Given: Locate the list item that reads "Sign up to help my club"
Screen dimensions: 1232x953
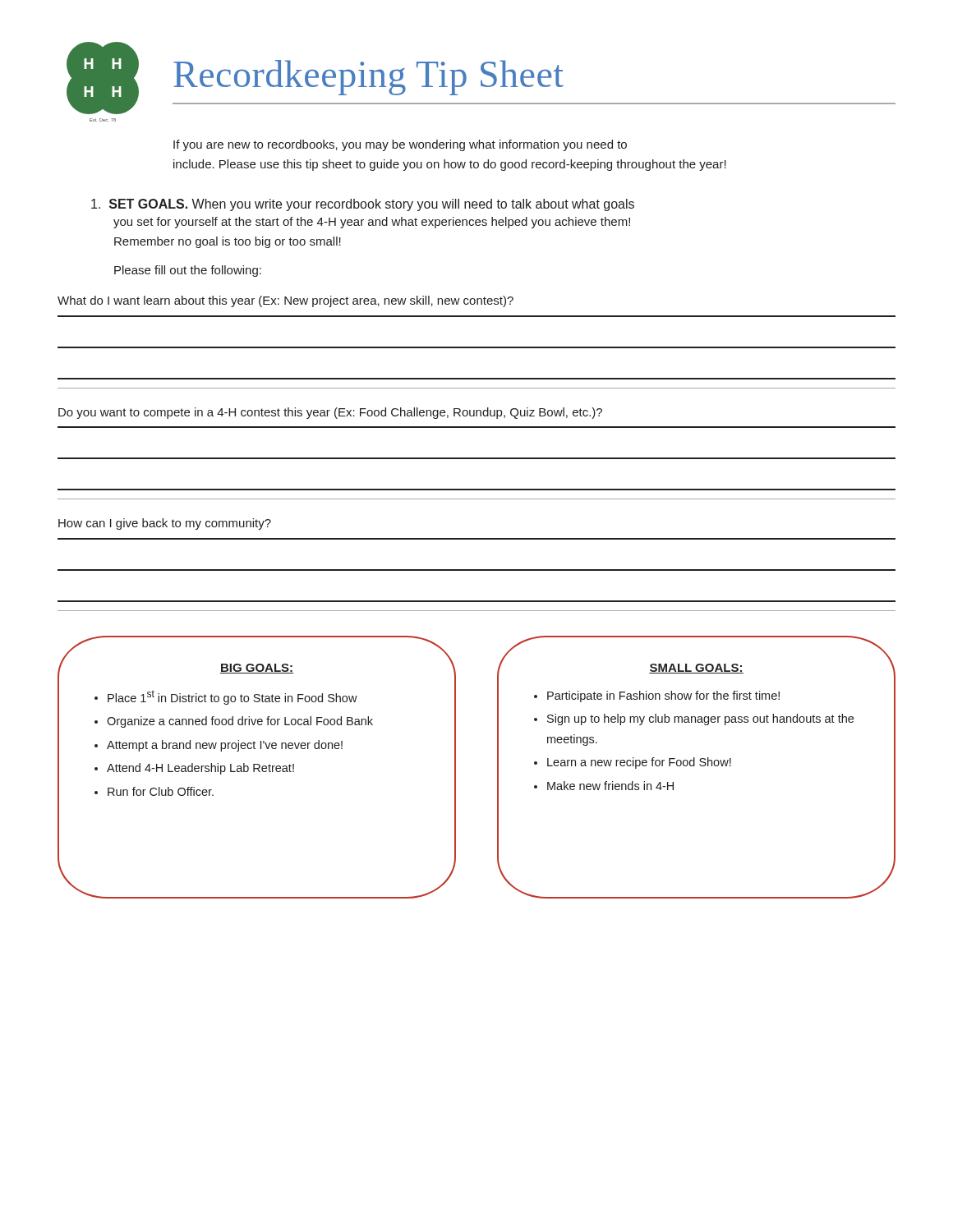Looking at the screenshot, I should 700,729.
